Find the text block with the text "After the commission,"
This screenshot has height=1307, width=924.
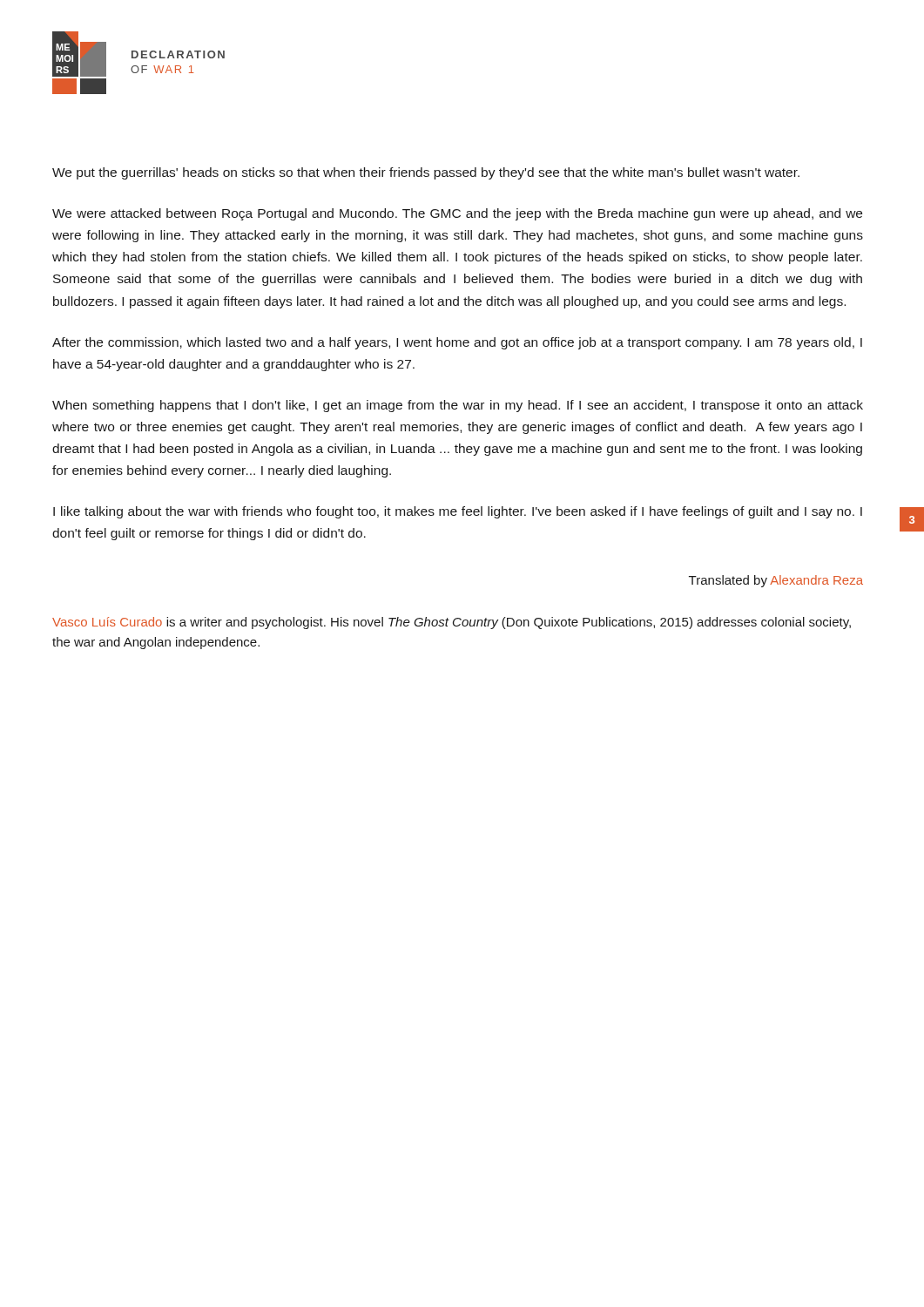(x=458, y=353)
